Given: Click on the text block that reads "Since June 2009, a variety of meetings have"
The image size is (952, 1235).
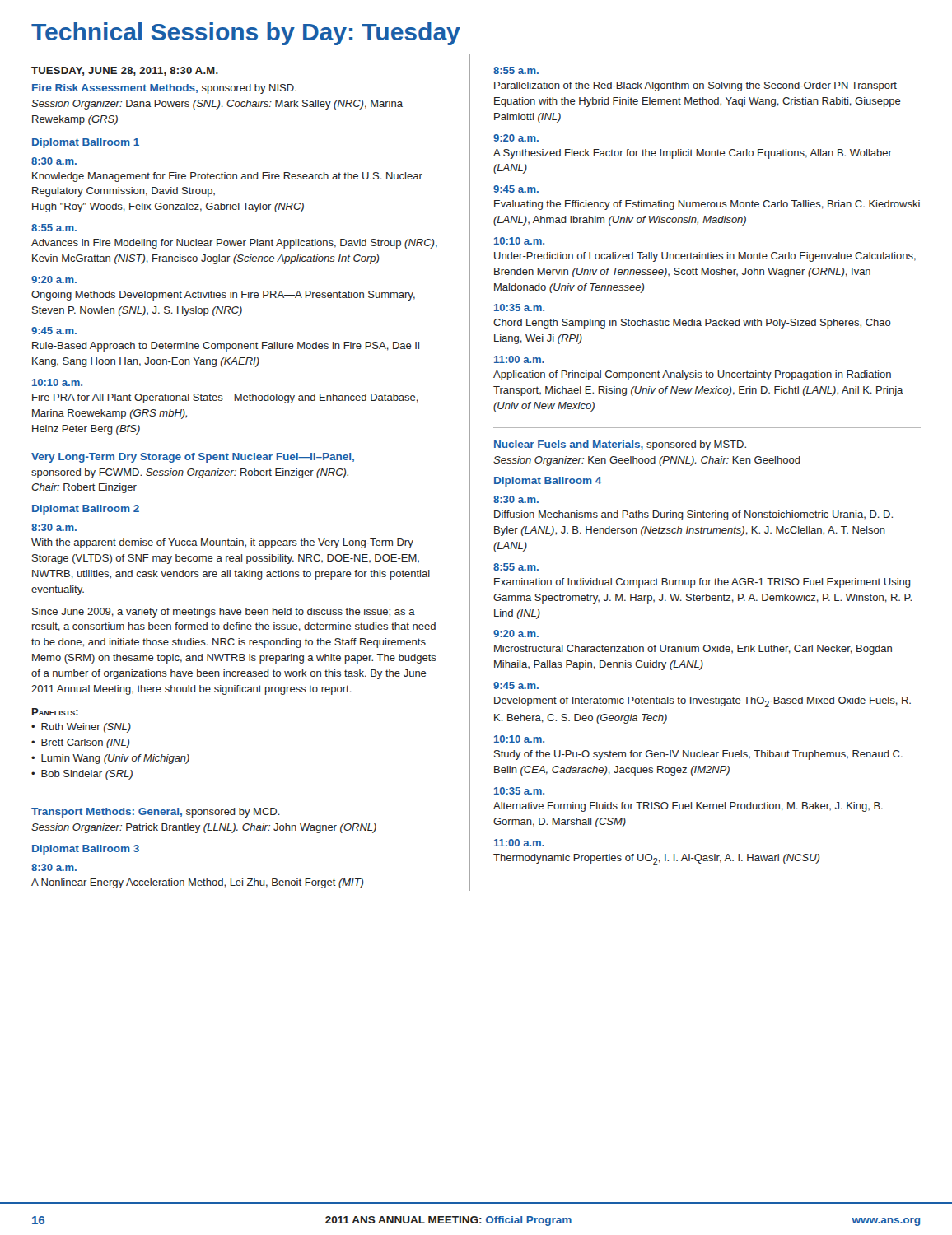Looking at the screenshot, I should click(x=234, y=650).
